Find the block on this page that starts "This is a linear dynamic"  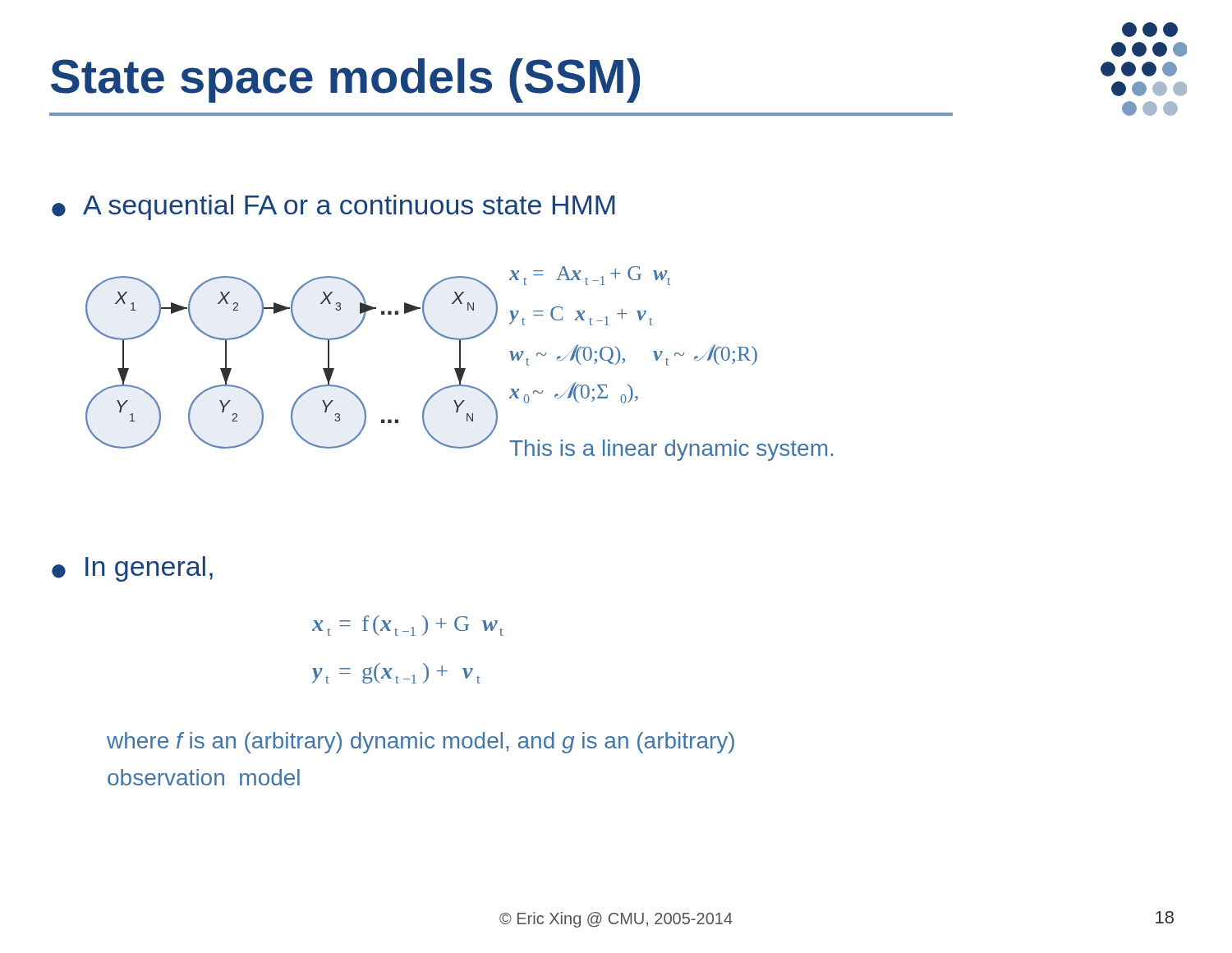coord(672,448)
